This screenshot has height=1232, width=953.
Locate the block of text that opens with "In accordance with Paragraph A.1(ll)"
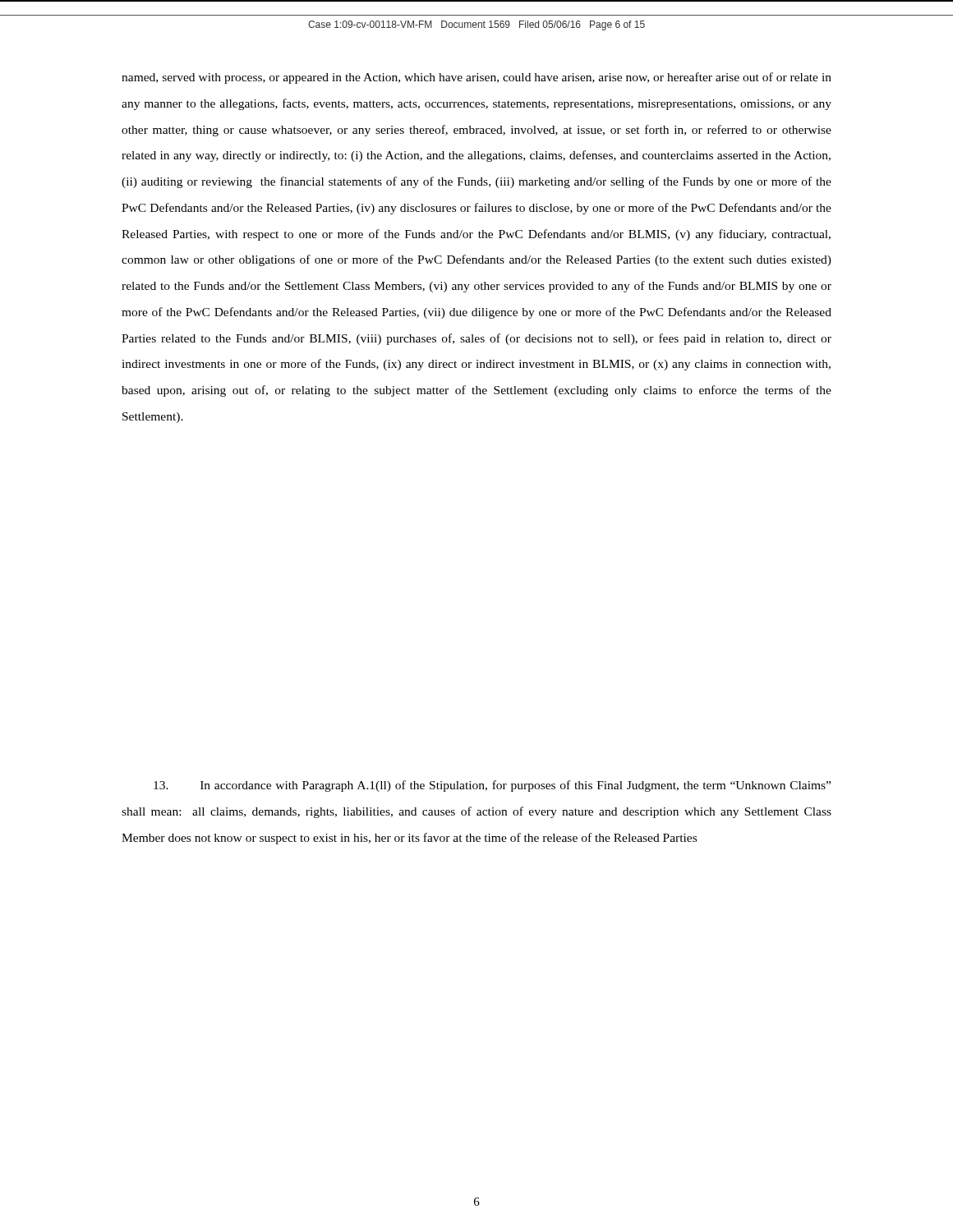tap(476, 811)
